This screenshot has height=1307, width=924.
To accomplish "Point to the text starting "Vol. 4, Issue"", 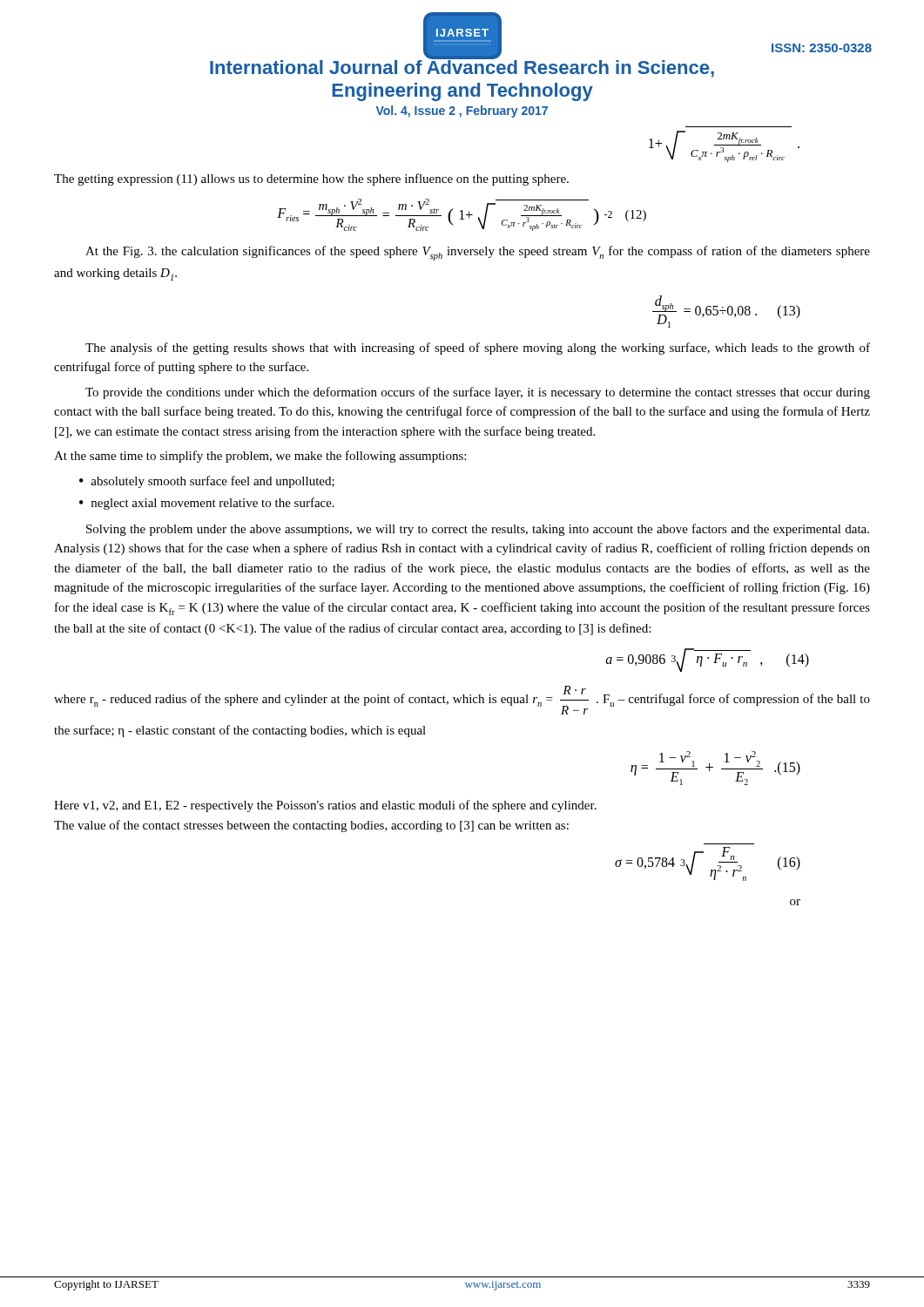I will (462, 111).
